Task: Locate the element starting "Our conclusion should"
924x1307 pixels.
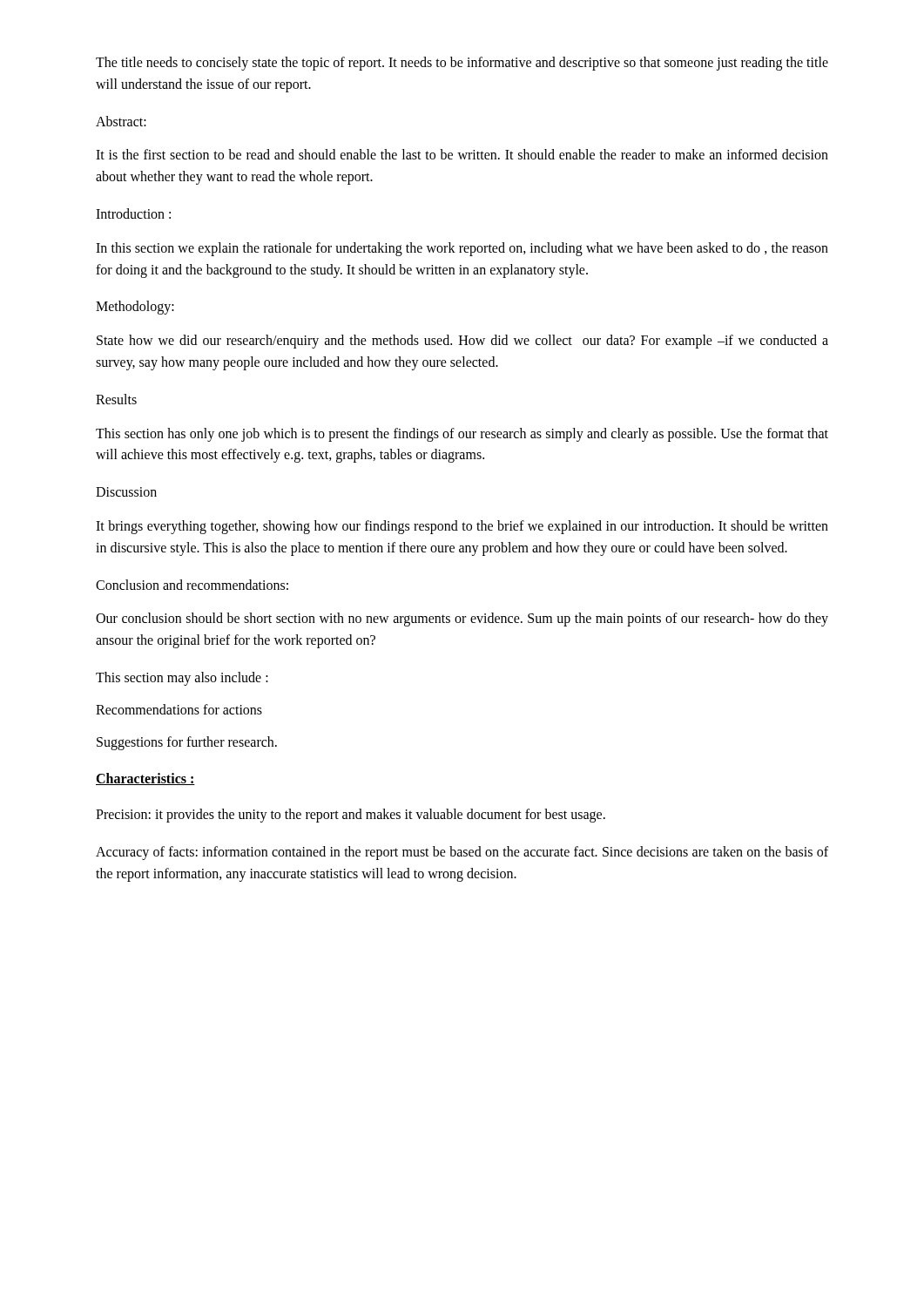Action: click(x=462, y=629)
